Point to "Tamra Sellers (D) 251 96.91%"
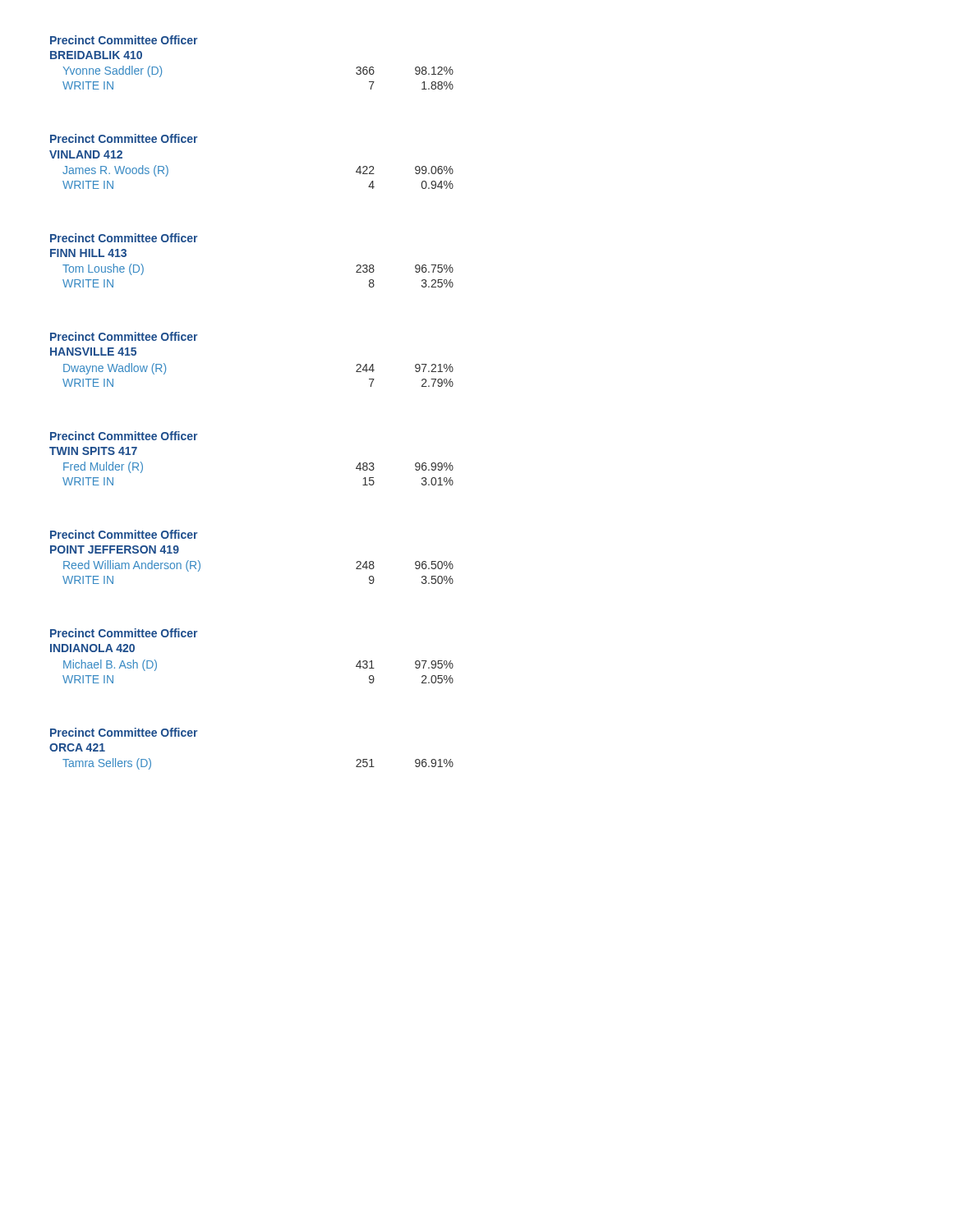953x1232 pixels. pos(104,763)
